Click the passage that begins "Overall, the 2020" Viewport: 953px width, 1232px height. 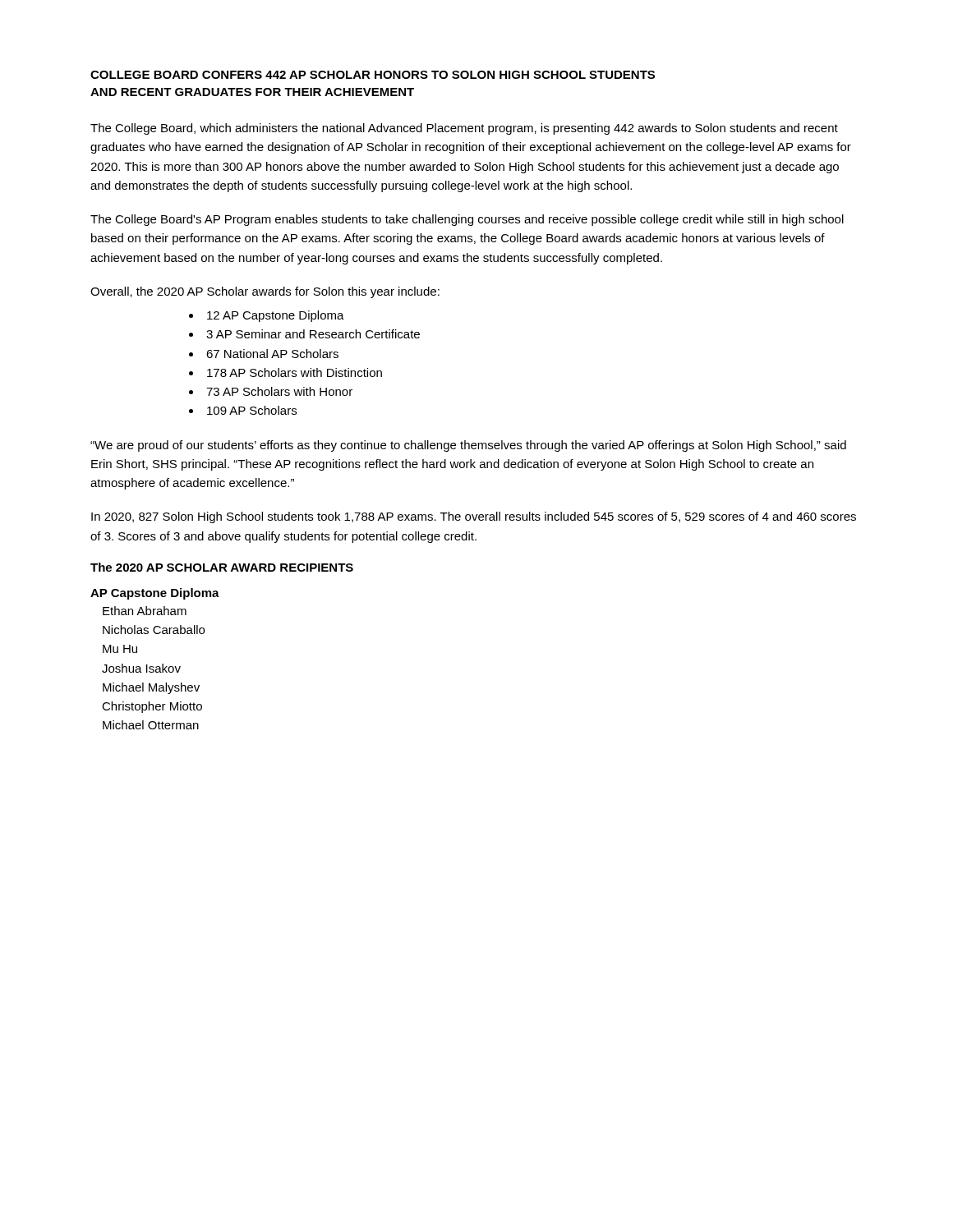pos(265,291)
